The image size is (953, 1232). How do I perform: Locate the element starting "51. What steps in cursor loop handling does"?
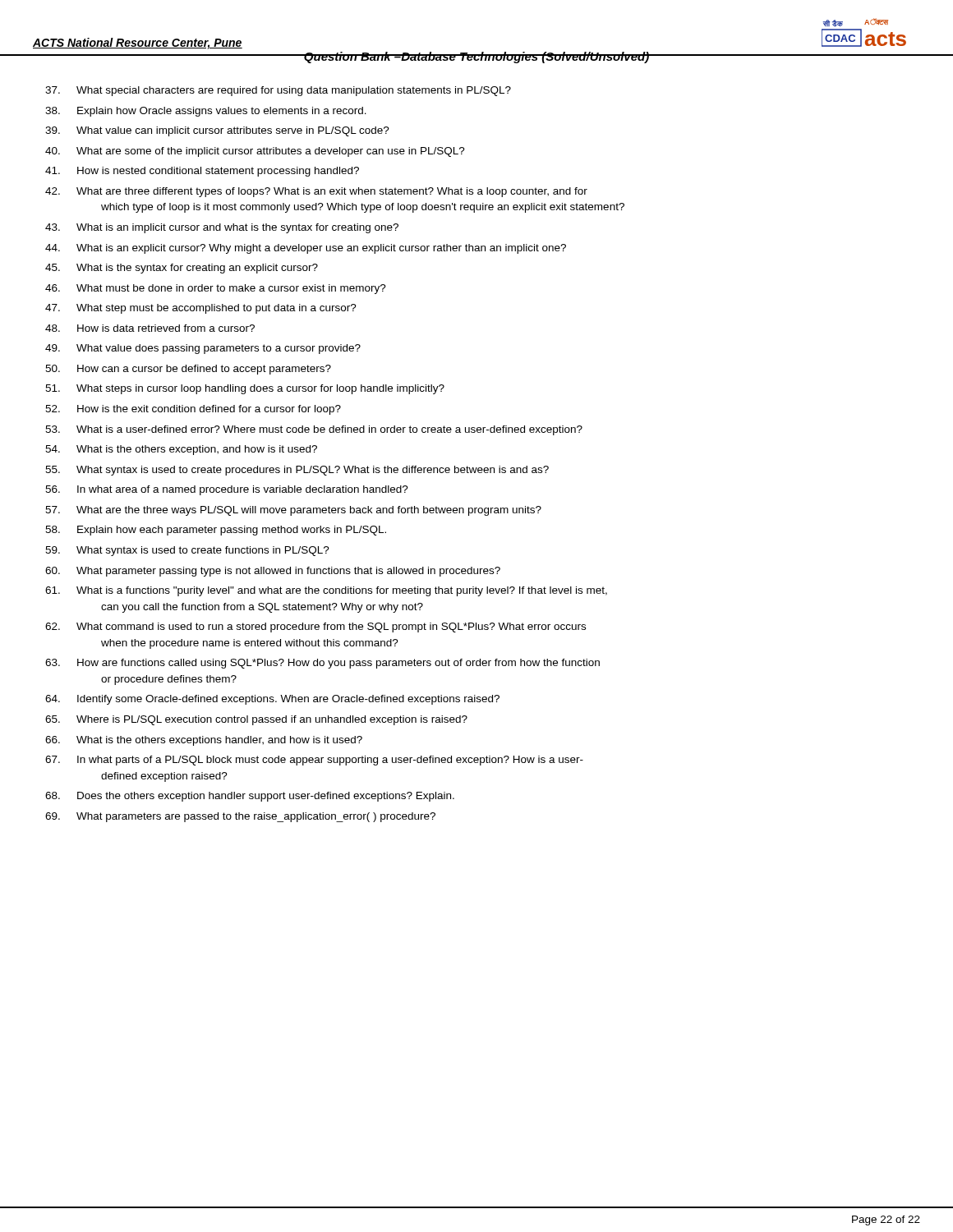click(245, 389)
